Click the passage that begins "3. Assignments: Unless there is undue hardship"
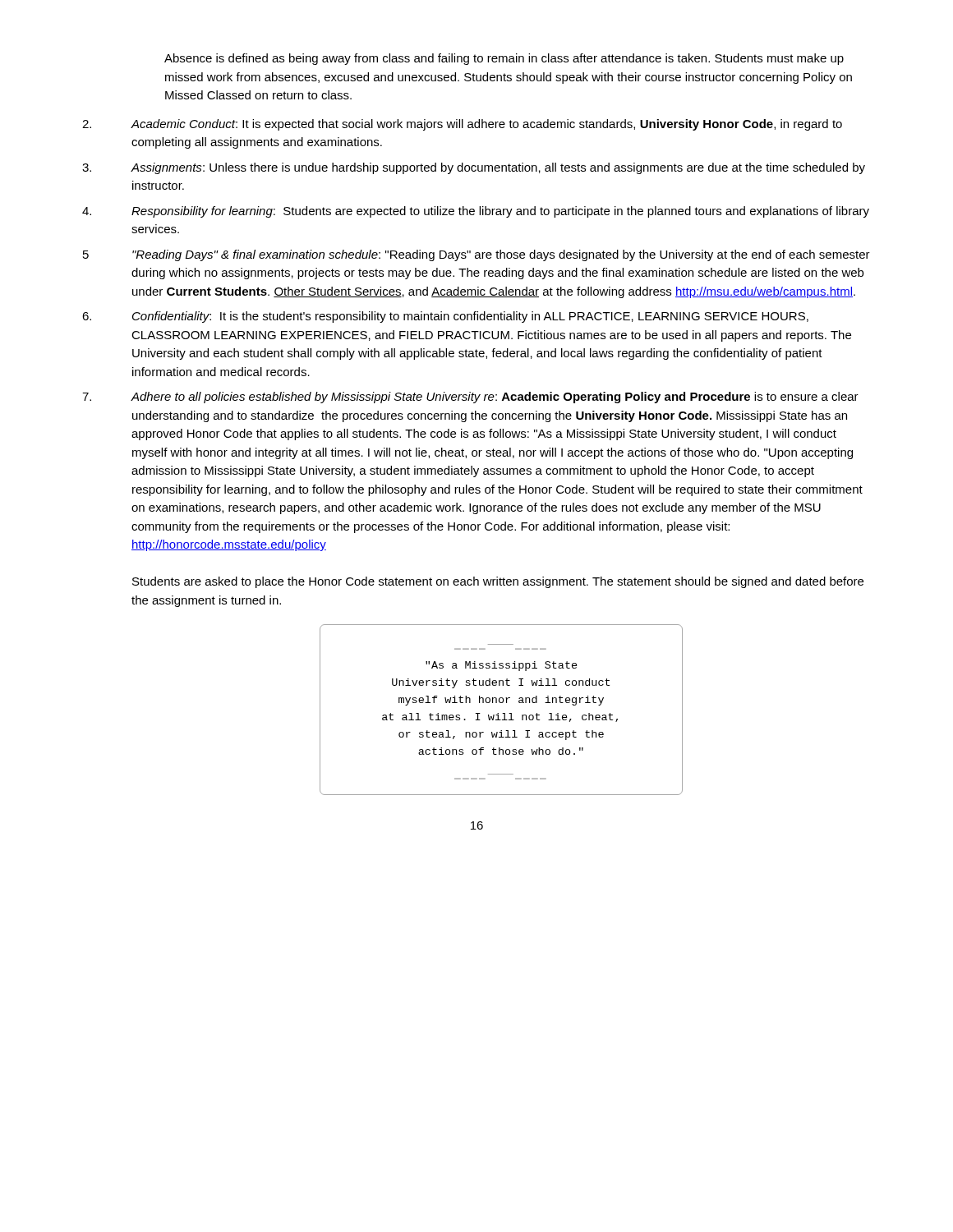This screenshot has height=1232, width=953. coord(476,177)
